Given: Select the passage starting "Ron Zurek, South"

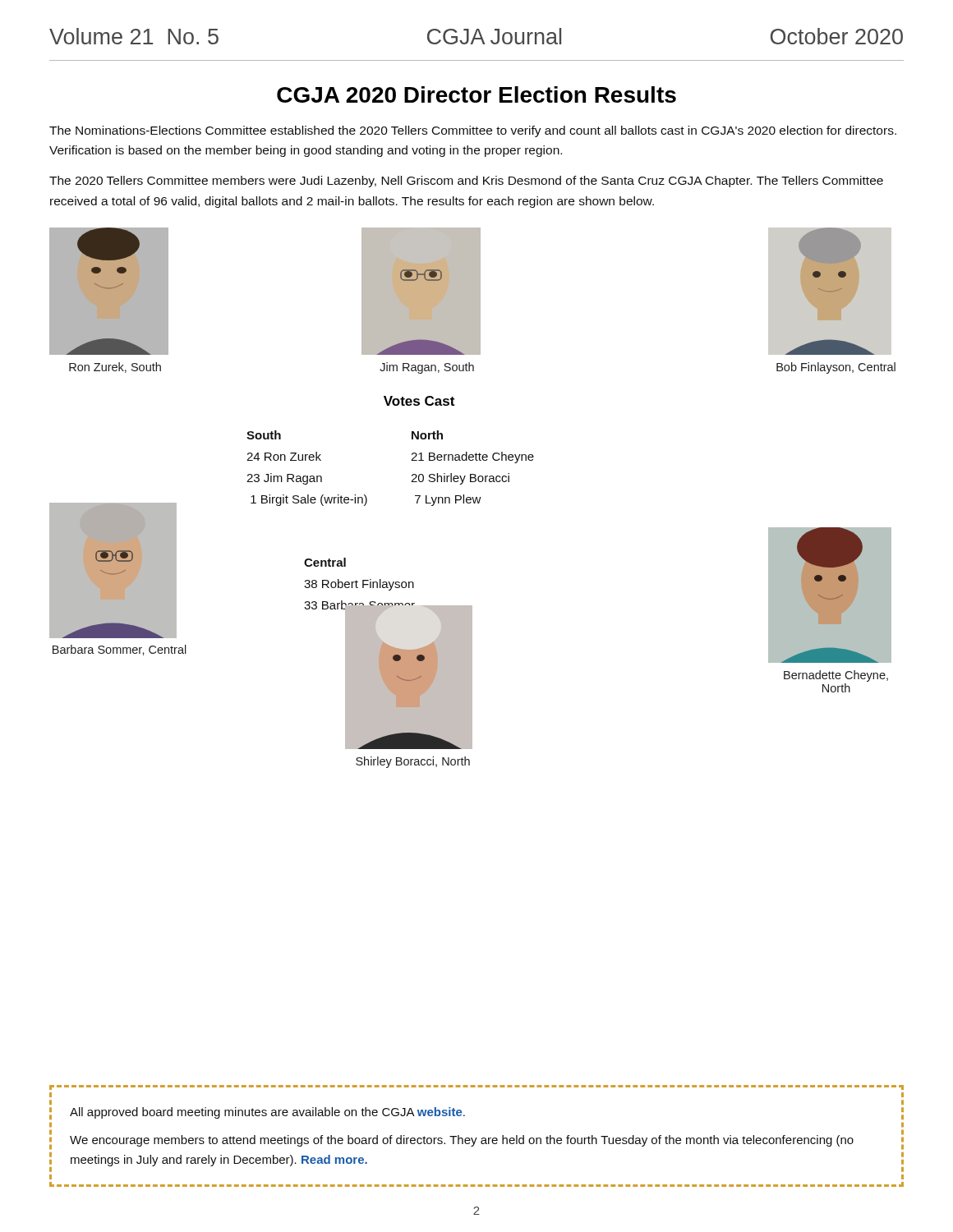Looking at the screenshot, I should click(x=115, y=367).
